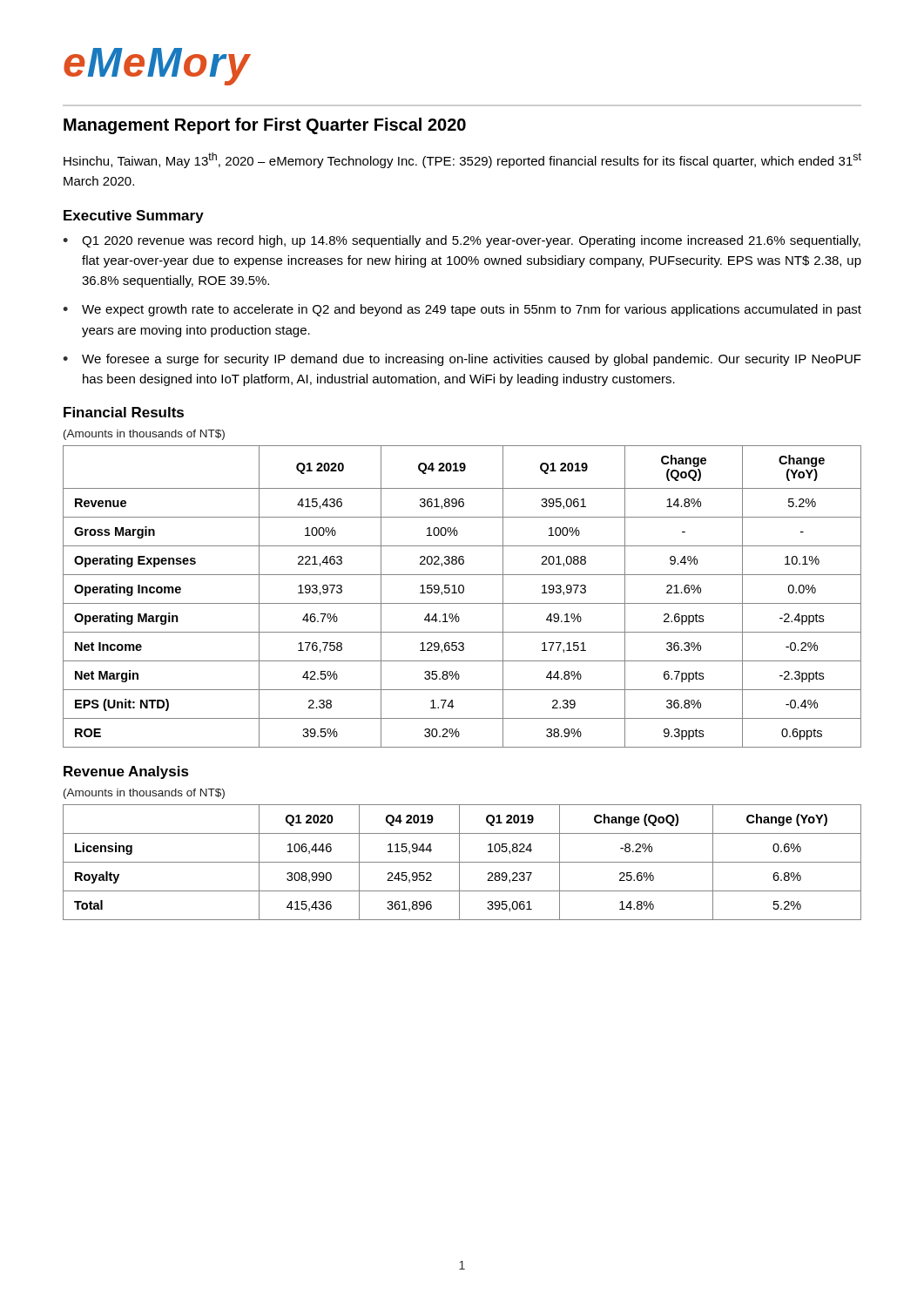Point to the region starting "Hsinchu, Taiwan, May 13th, 2020 – eMemory"
The width and height of the screenshot is (924, 1307).
[x=462, y=170]
